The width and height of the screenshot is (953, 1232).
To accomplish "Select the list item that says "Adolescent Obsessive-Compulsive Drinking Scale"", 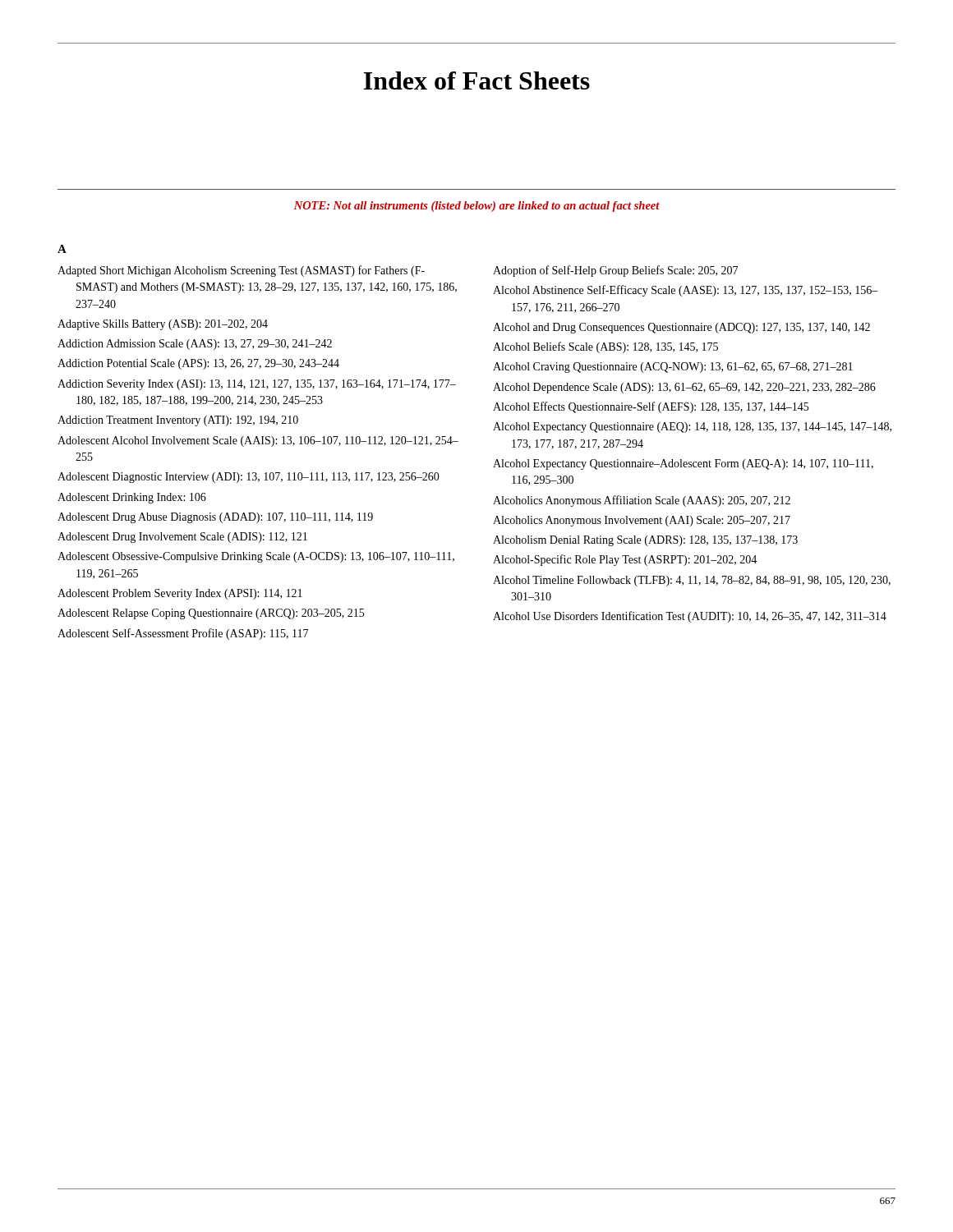I will point(256,565).
